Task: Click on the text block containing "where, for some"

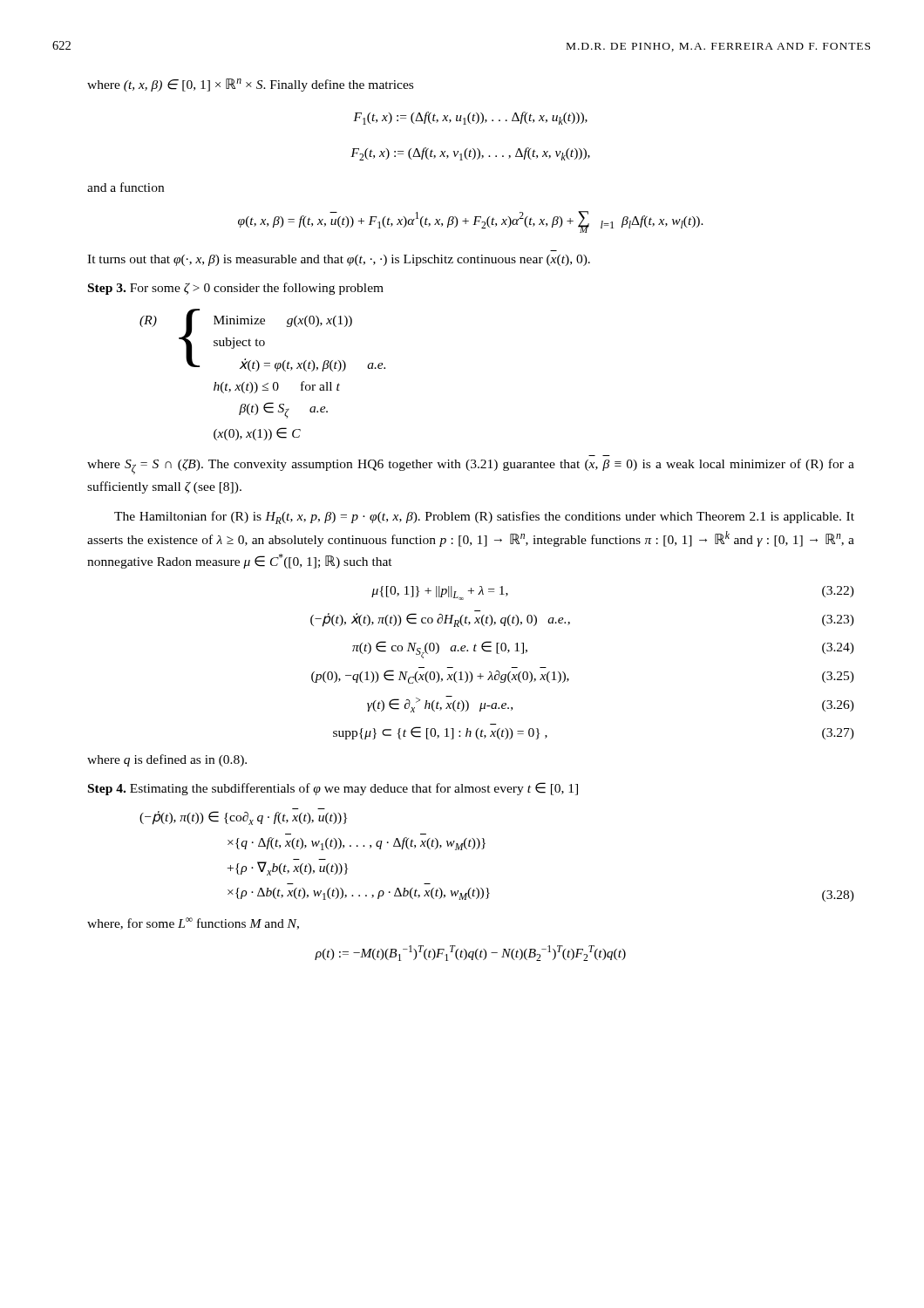Action: click(x=193, y=922)
